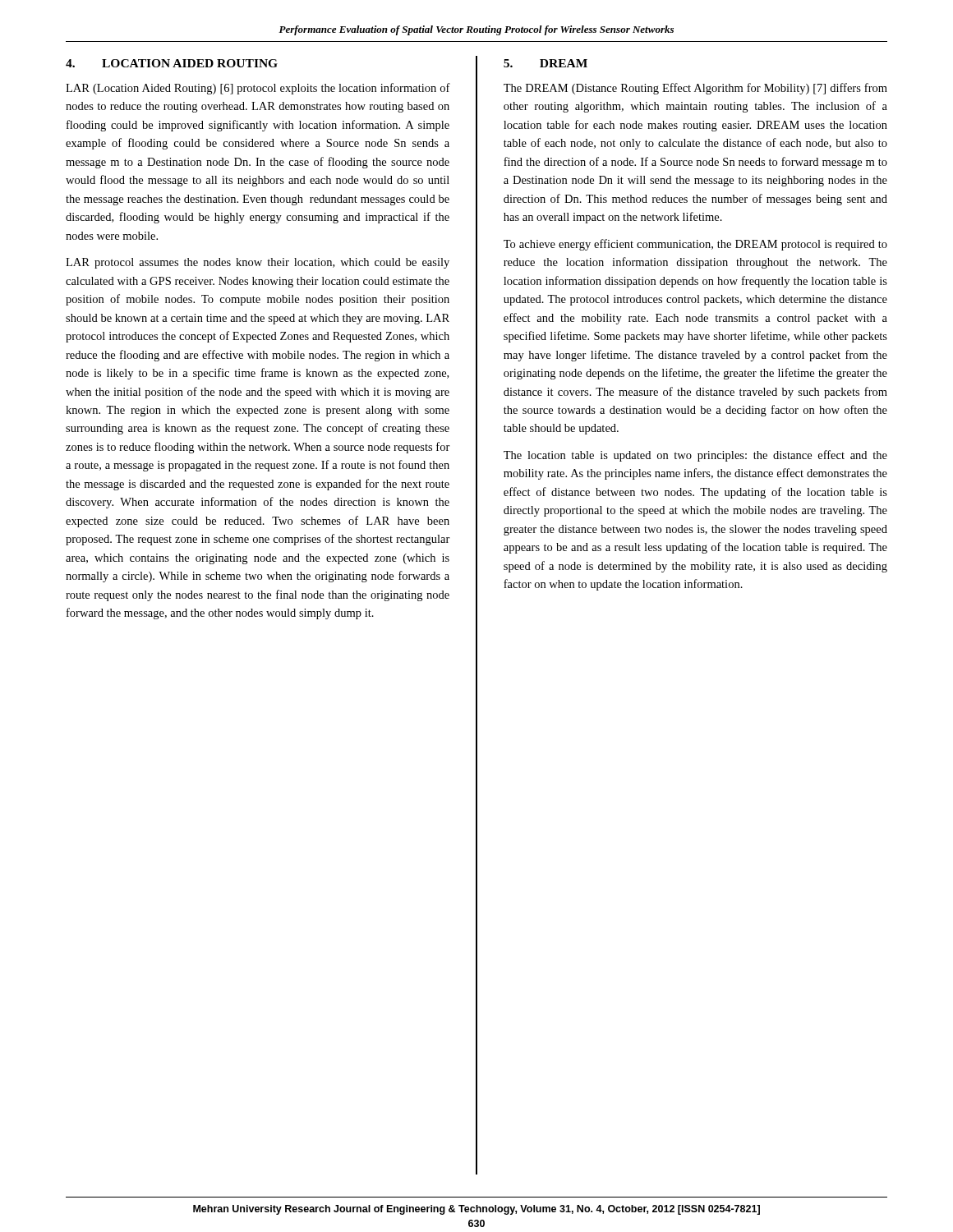Locate the text block that reads "To achieve energy efficient"
Image resolution: width=953 pixels, height=1232 pixels.
[x=695, y=336]
